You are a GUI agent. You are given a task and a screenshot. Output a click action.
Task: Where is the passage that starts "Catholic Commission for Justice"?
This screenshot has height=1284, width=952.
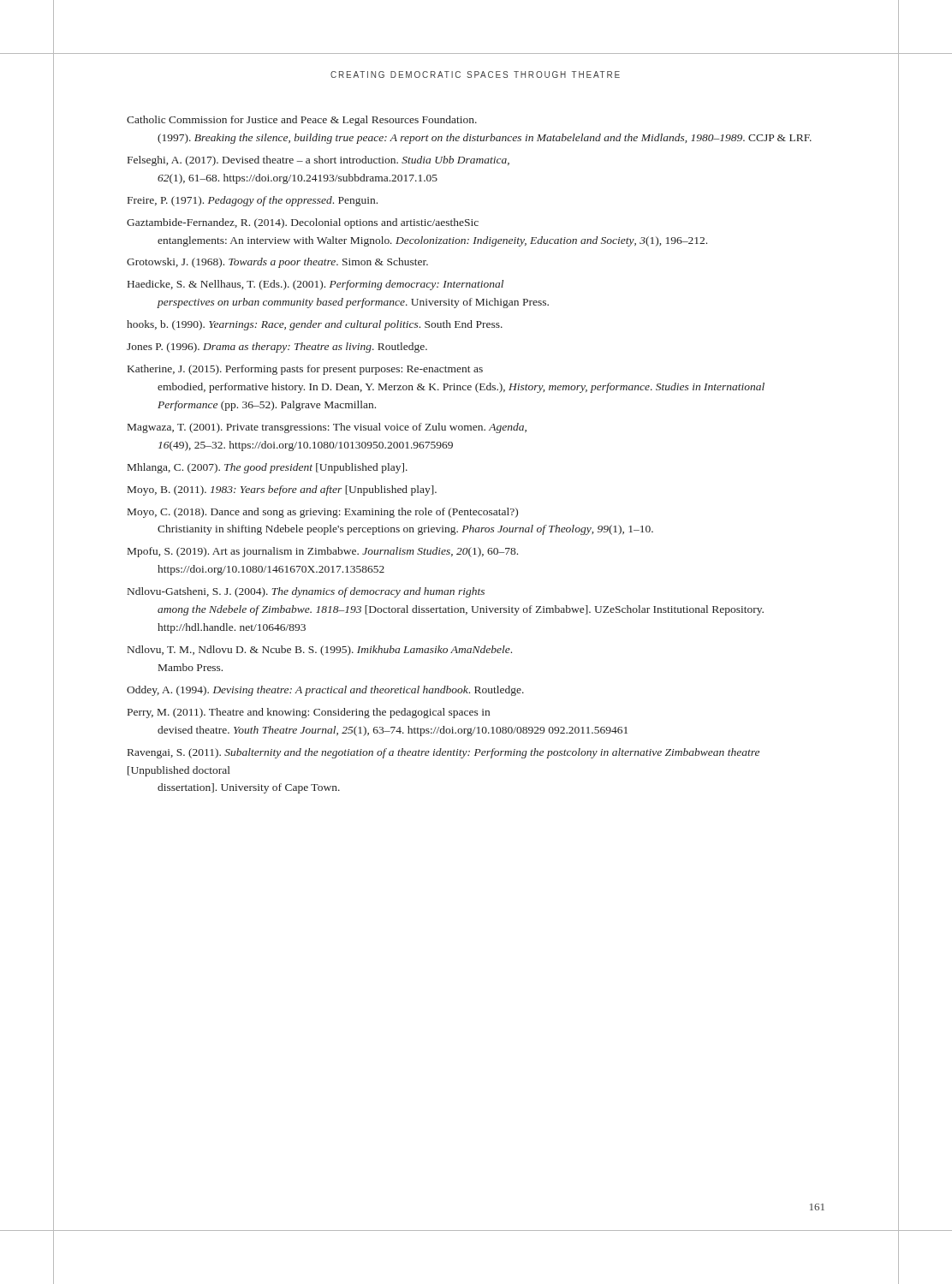pyautogui.click(x=476, y=130)
